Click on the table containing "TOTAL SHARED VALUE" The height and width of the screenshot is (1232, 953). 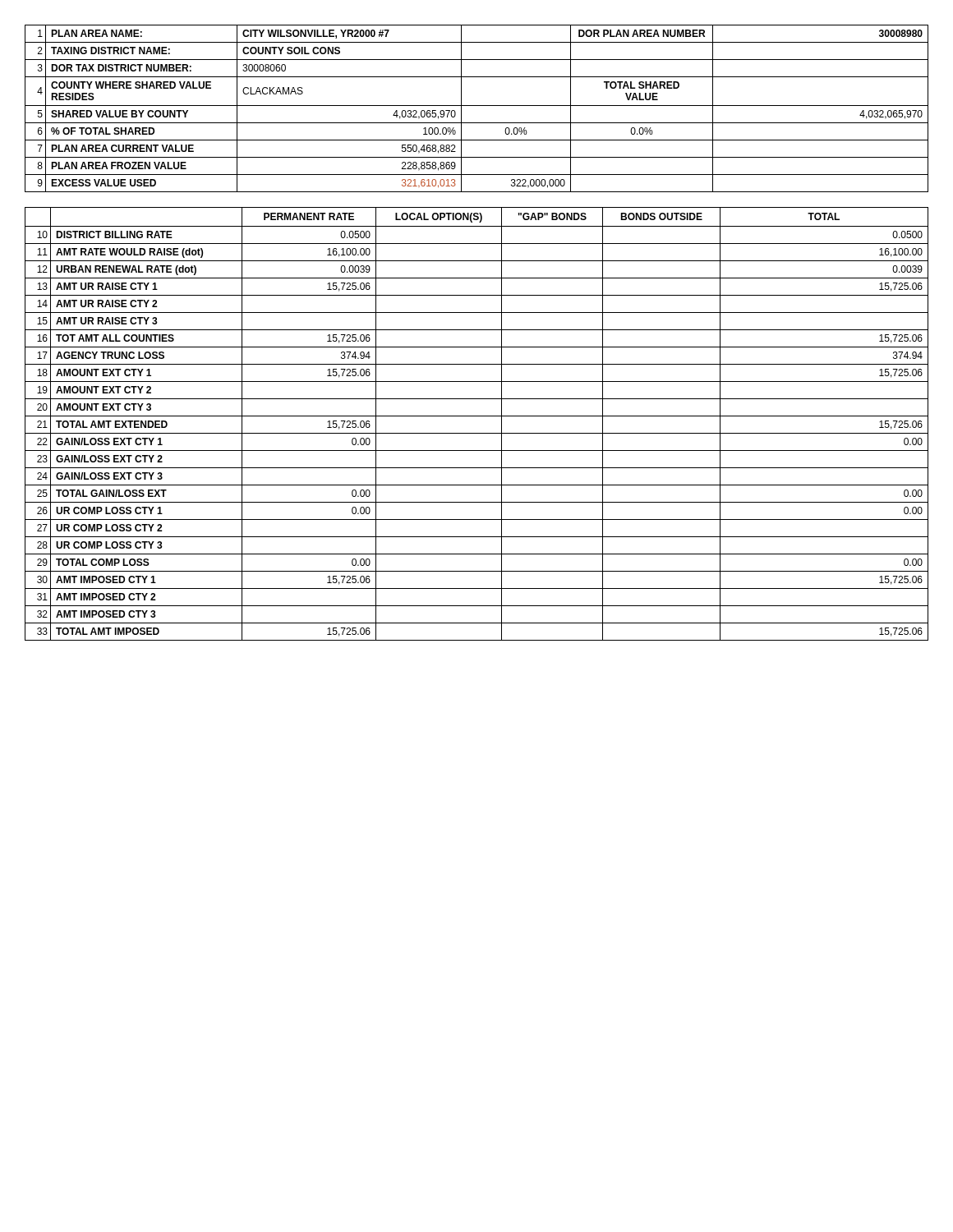(x=476, y=108)
